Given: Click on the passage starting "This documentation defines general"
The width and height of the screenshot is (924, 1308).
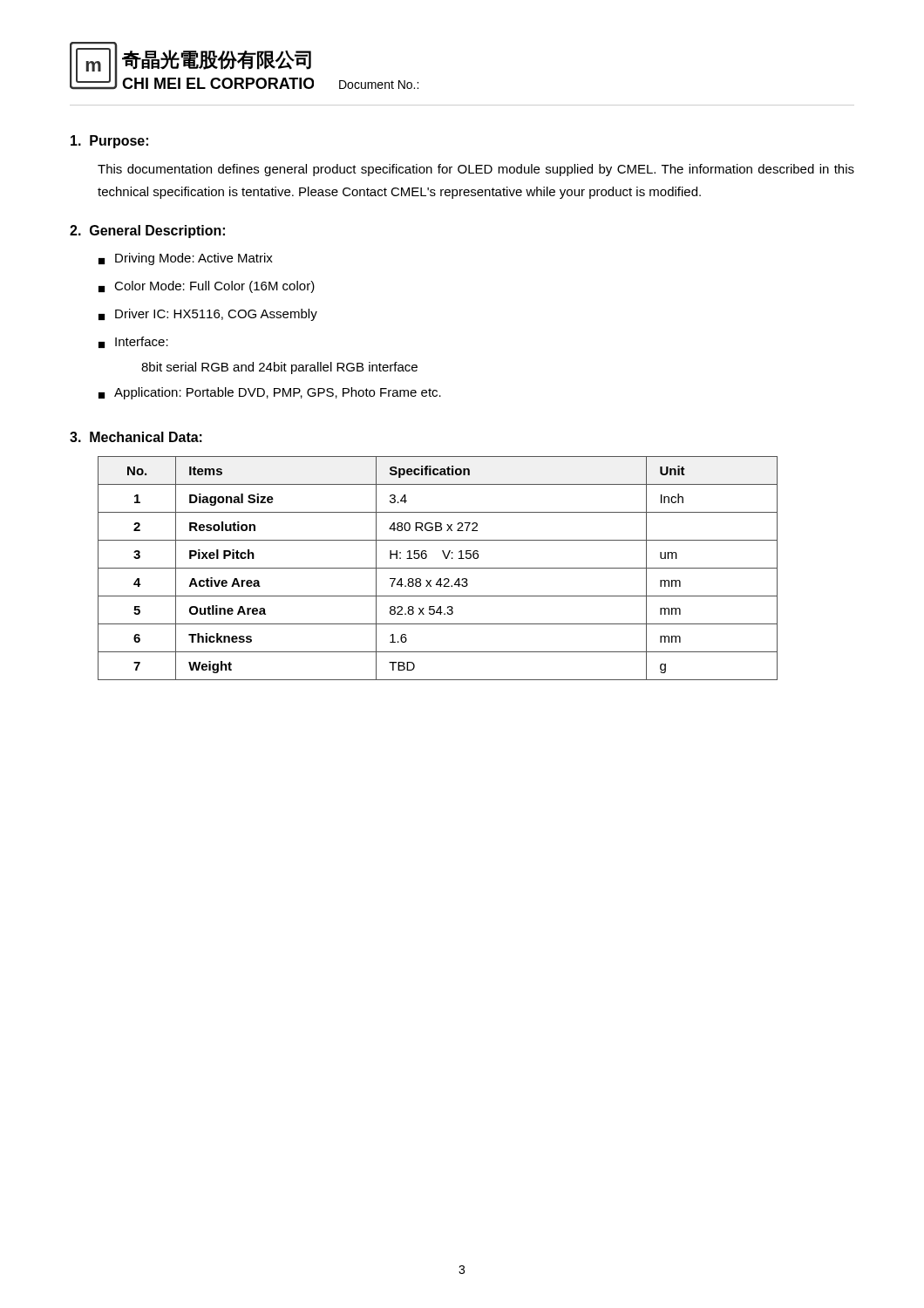Looking at the screenshot, I should [476, 180].
